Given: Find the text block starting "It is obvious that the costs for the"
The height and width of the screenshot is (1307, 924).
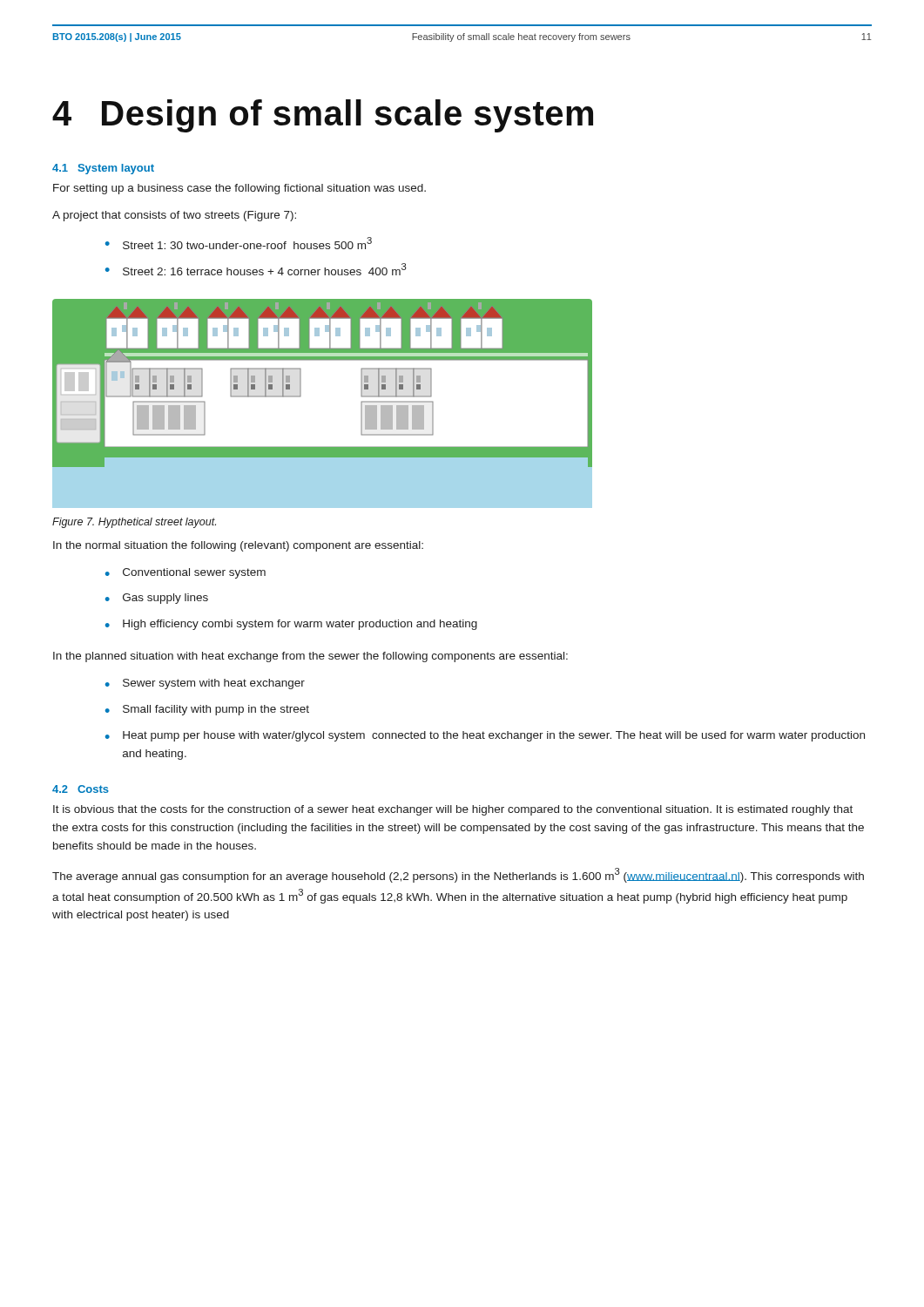Looking at the screenshot, I should point(458,827).
